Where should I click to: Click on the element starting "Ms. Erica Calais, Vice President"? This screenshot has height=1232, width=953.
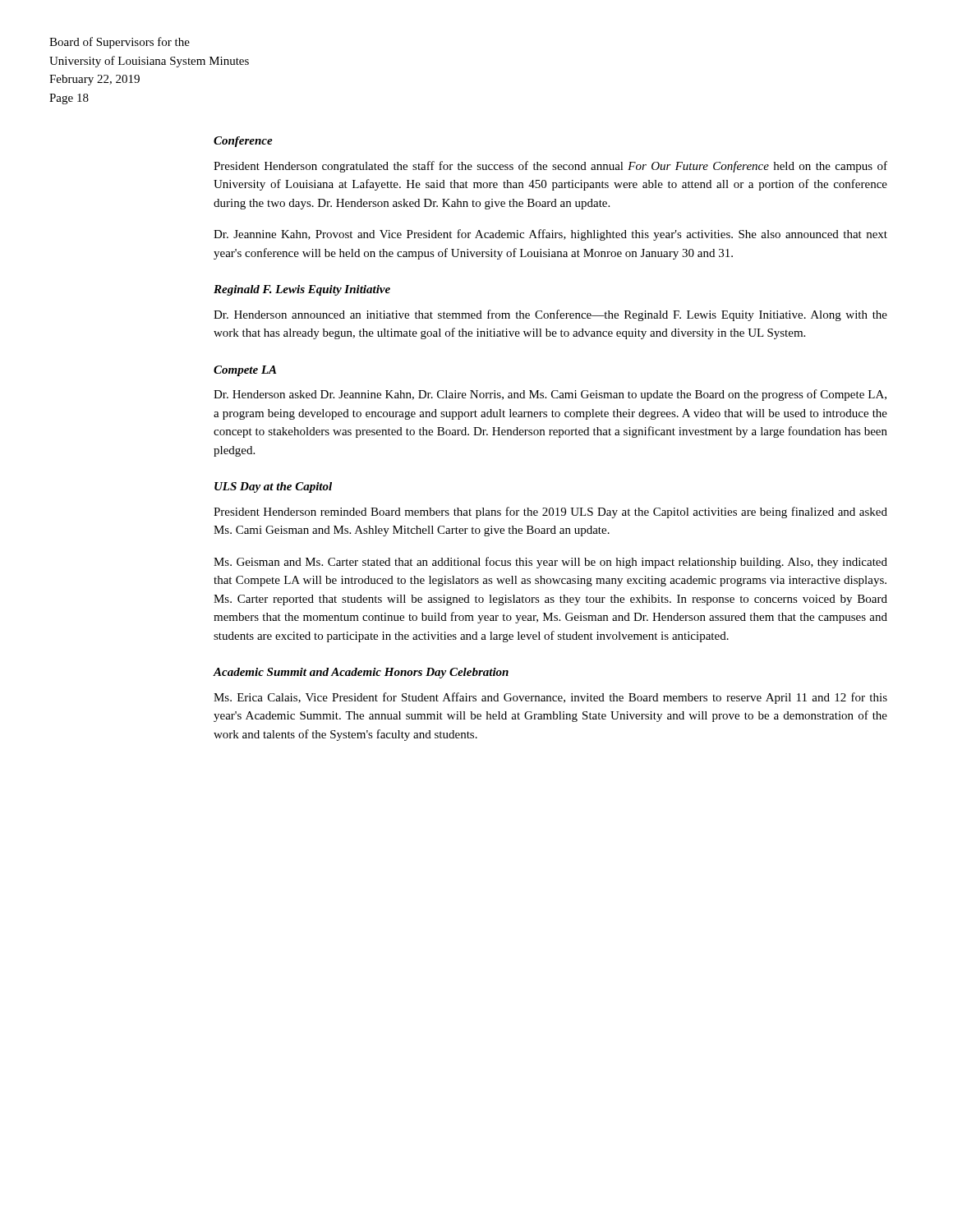550,715
